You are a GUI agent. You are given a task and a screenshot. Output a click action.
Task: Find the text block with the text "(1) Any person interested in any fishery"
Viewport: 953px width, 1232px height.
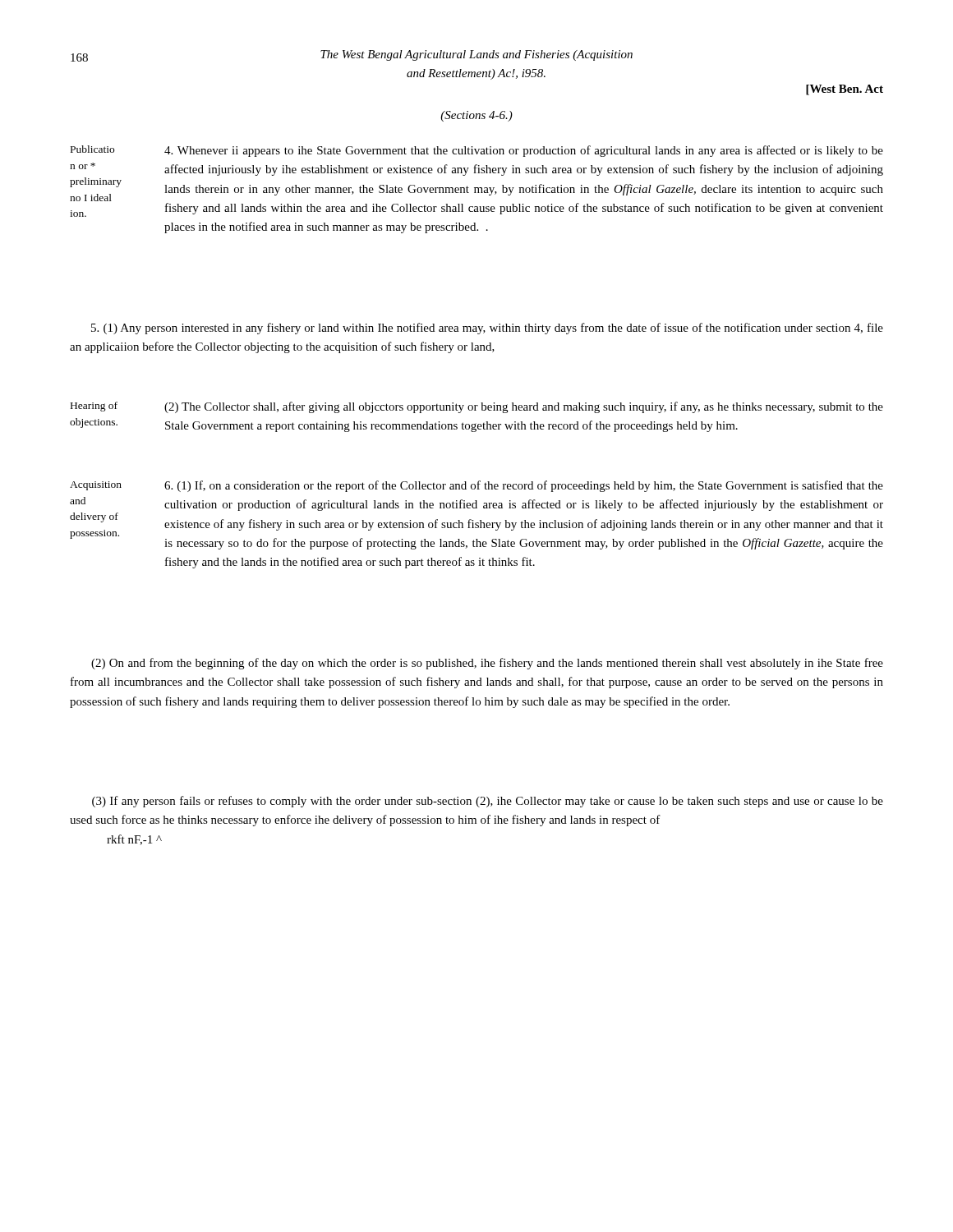pyautogui.click(x=476, y=337)
